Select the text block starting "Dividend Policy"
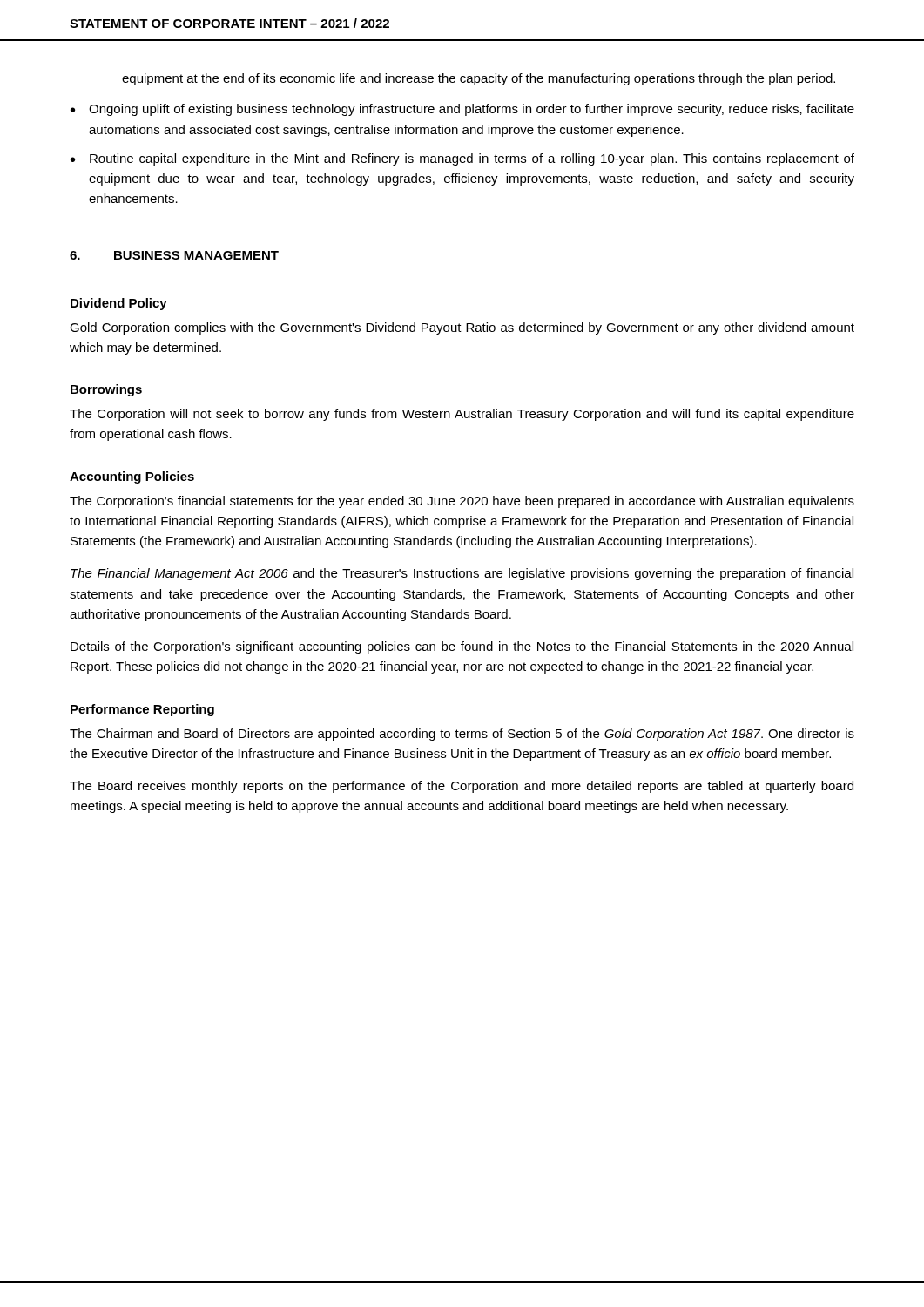Screen dimensions: 1307x924 [x=118, y=302]
